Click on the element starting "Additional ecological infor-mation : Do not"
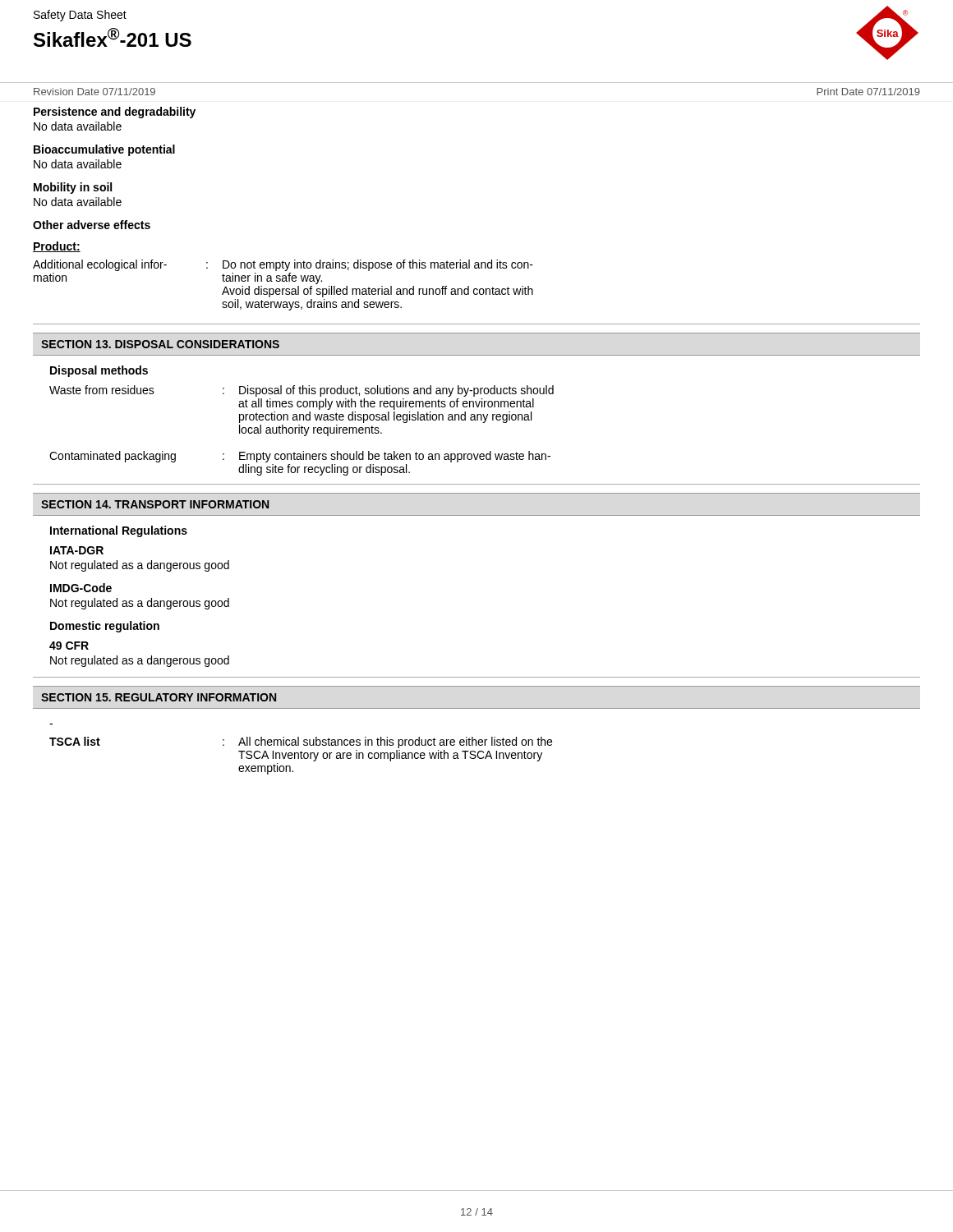The image size is (953, 1232). point(476,284)
